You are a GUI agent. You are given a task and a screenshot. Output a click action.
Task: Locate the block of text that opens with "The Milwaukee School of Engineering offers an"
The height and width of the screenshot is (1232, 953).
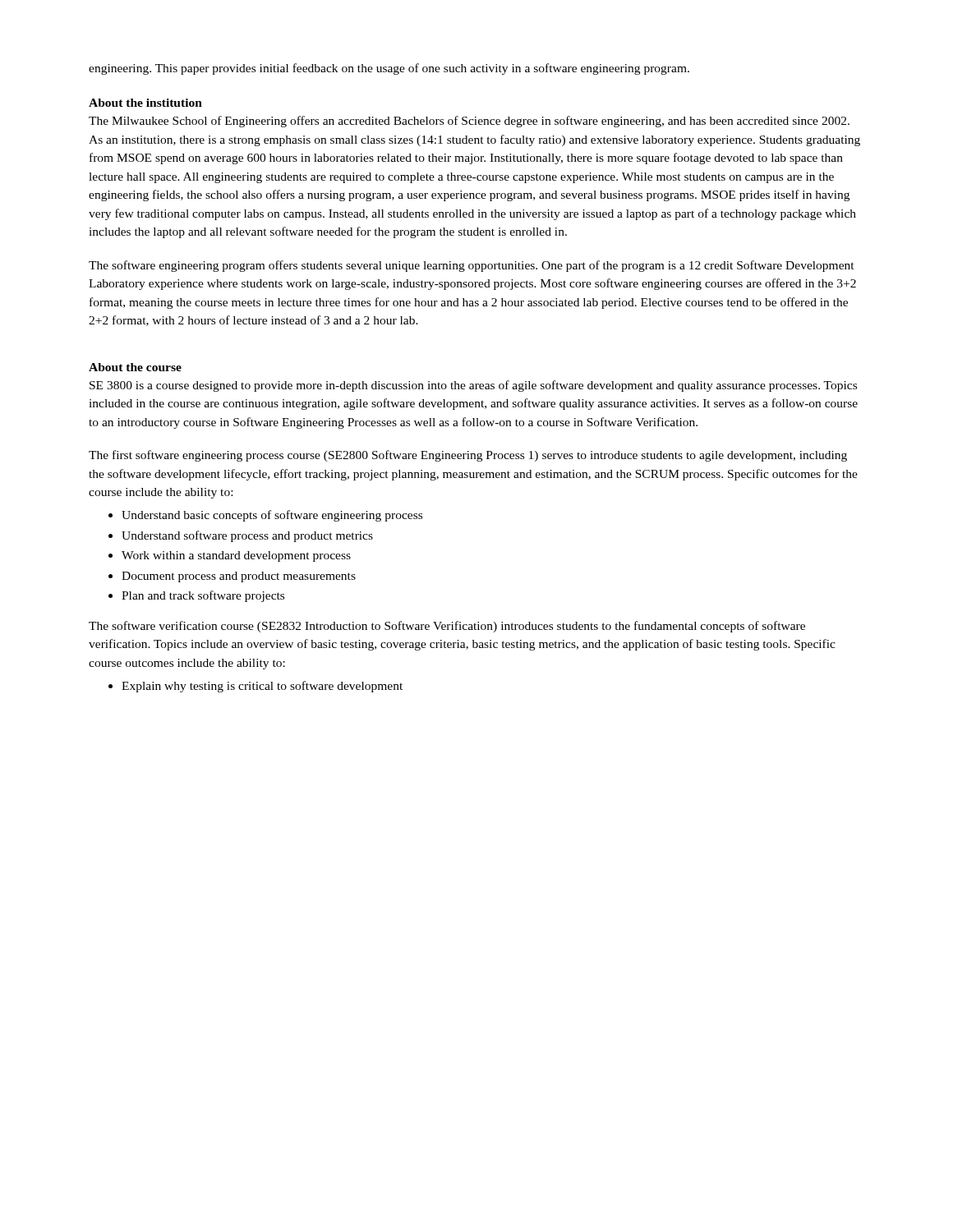[476, 177]
